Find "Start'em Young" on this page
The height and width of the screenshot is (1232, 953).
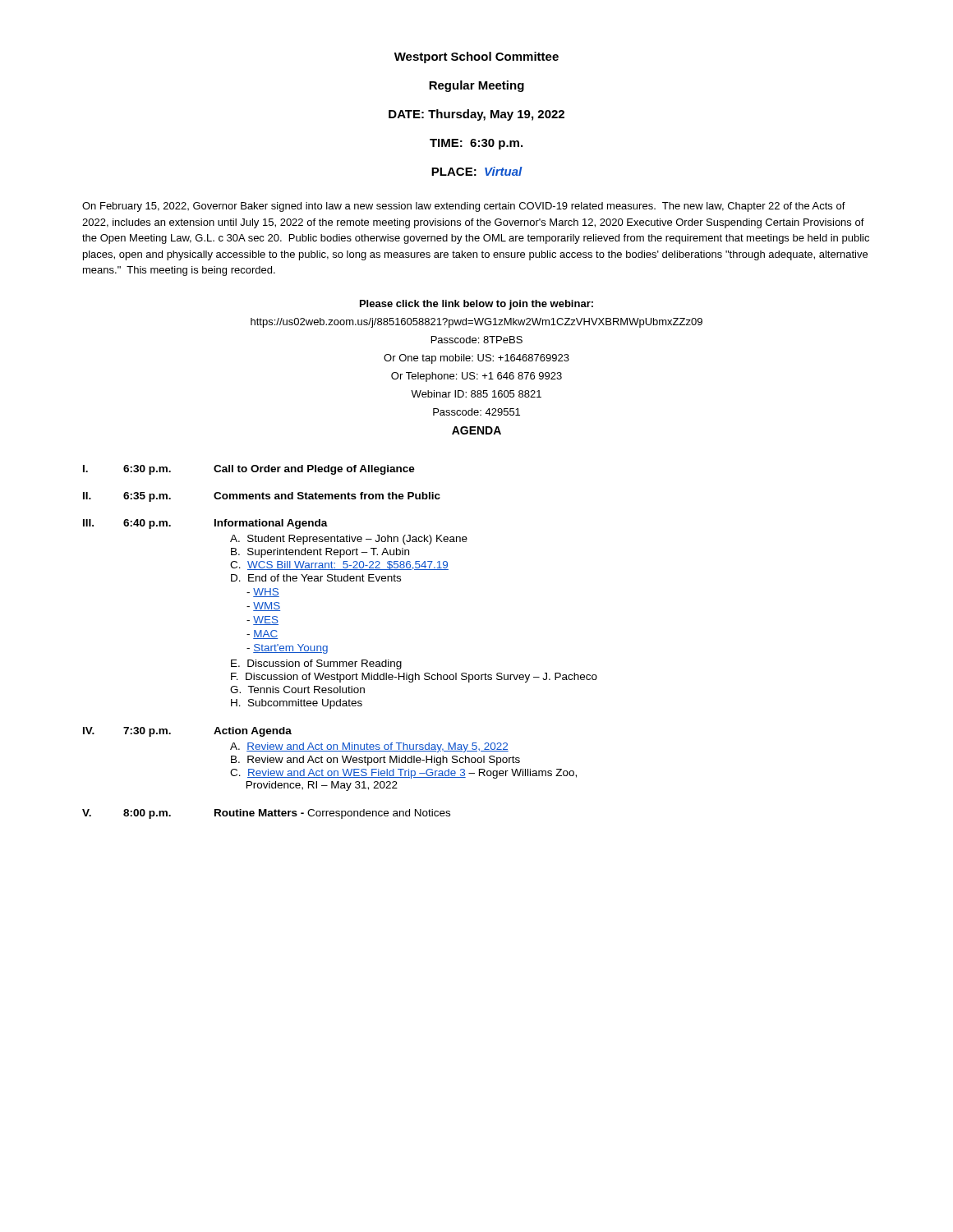pos(287,648)
